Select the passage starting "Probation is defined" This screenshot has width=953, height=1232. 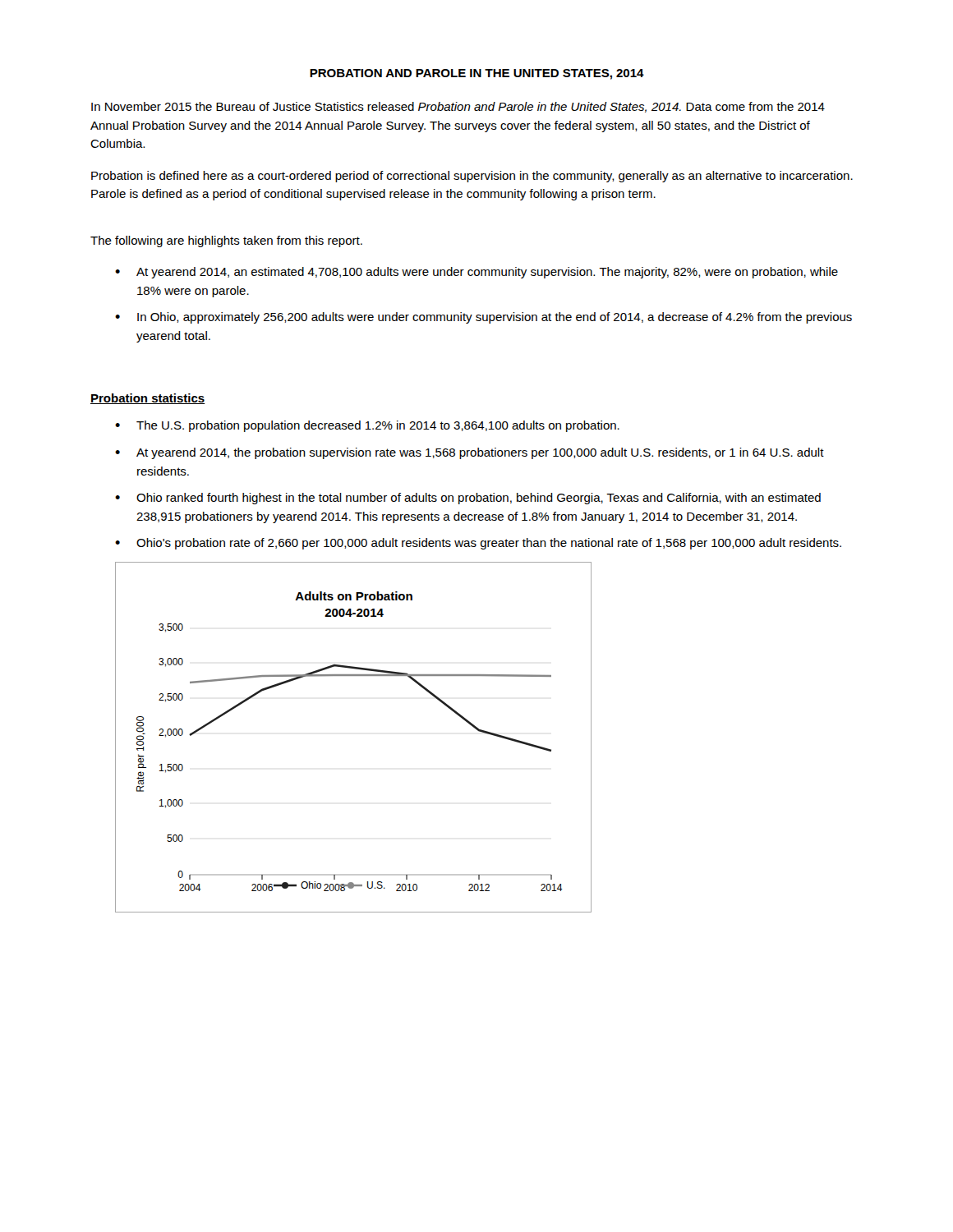click(x=472, y=184)
